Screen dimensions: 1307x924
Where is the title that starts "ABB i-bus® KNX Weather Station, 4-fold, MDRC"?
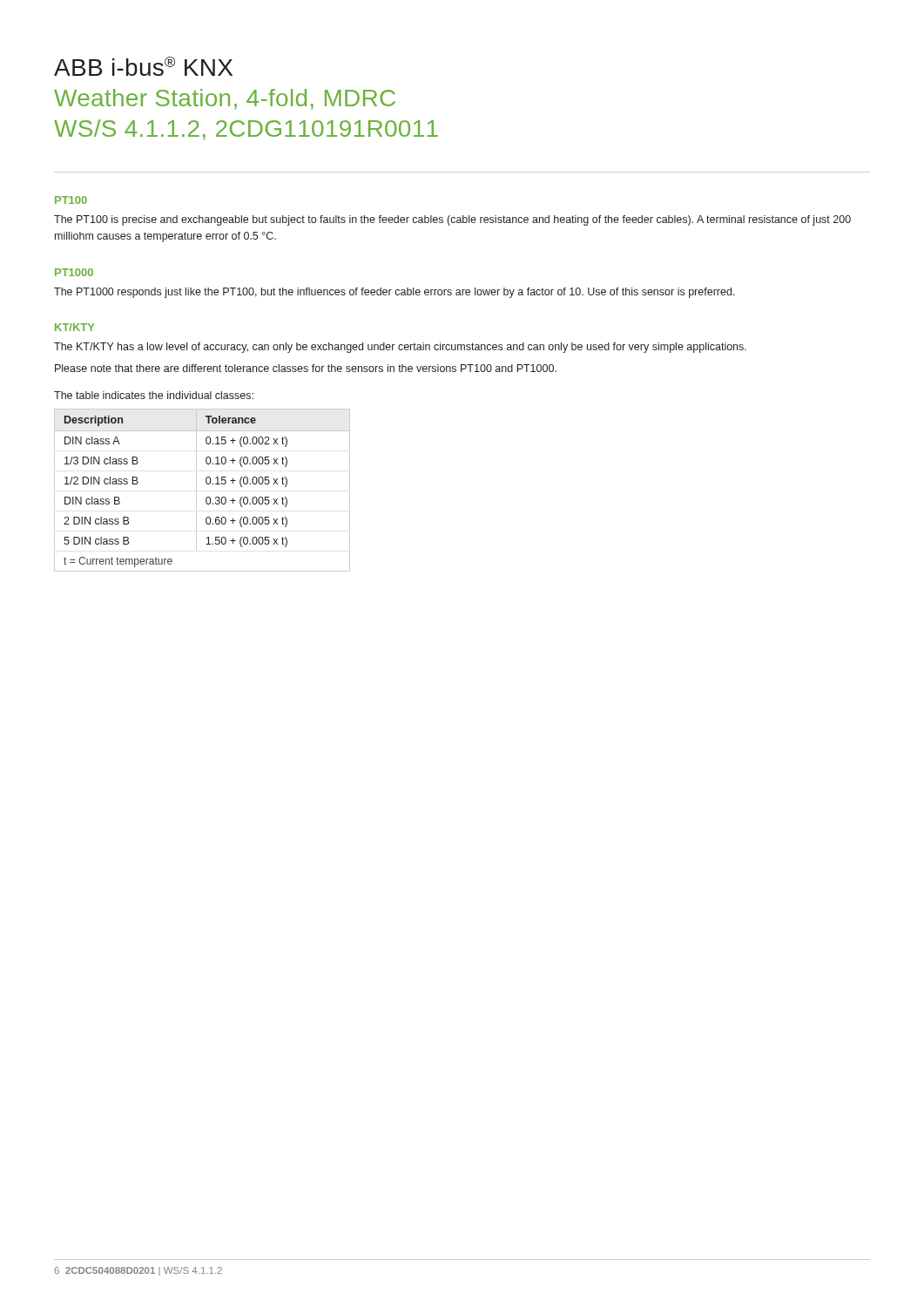pyautogui.click(x=143, y=66)
